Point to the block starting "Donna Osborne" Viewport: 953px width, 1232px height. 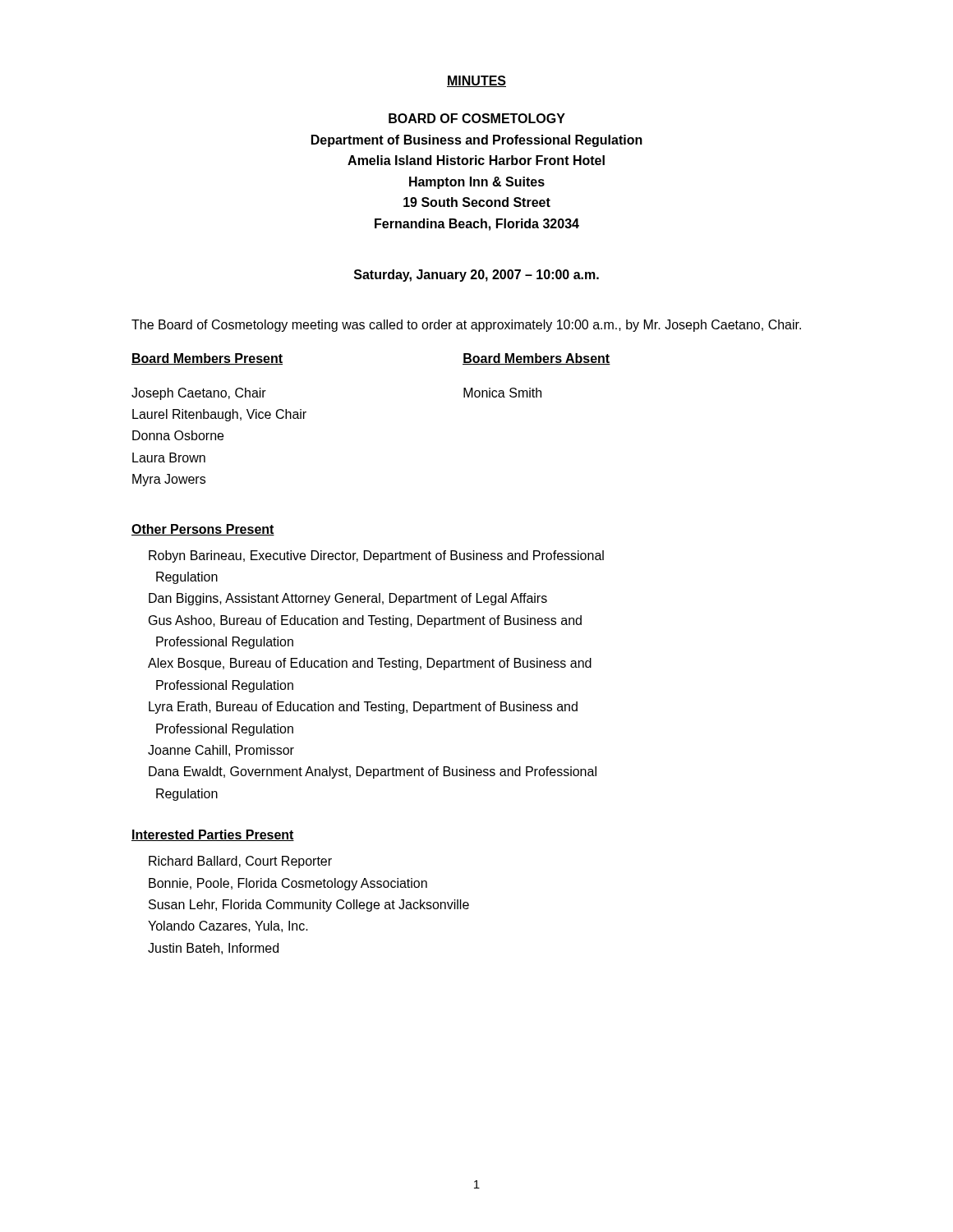tap(178, 436)
